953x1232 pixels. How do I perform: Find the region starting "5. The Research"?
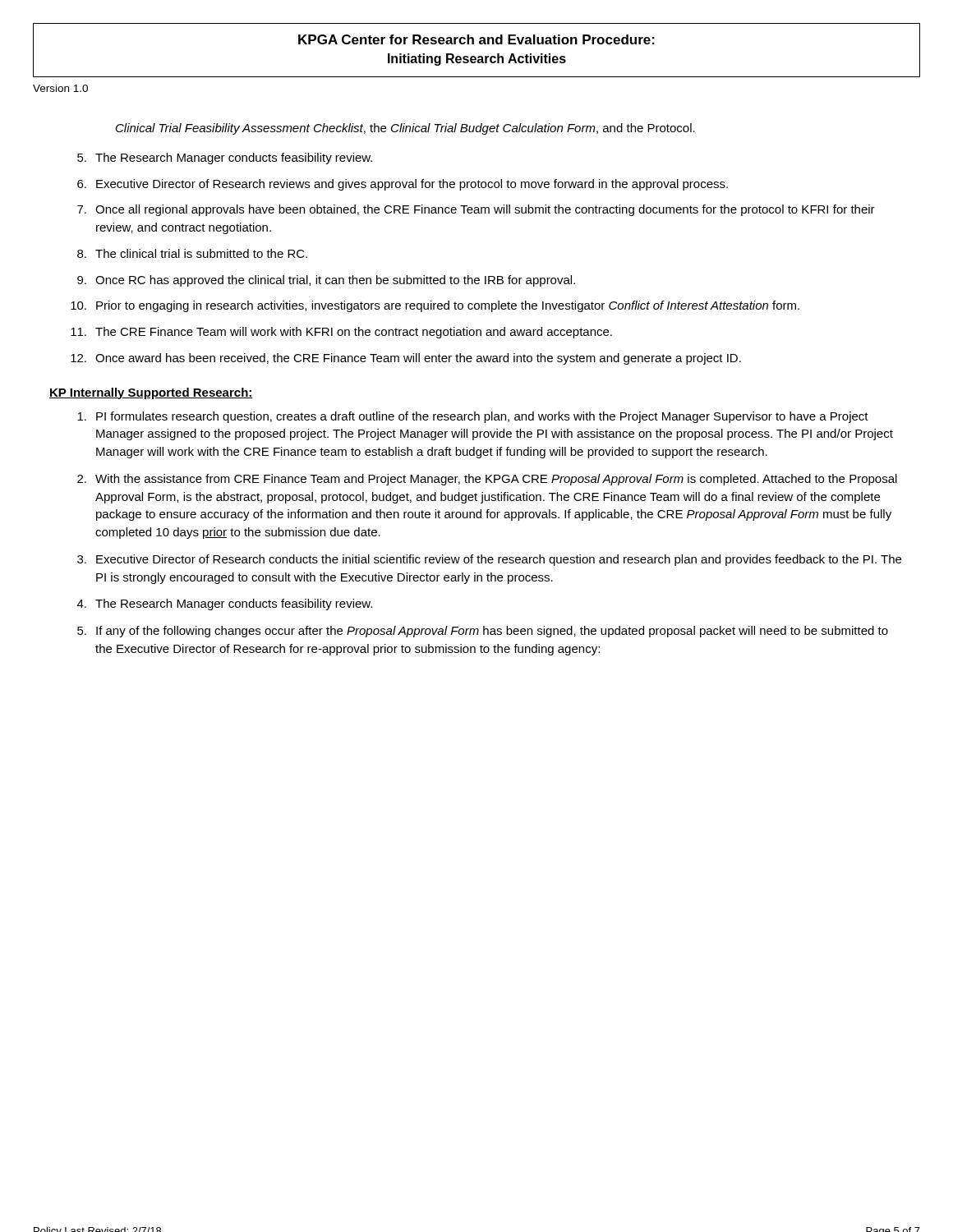(225, 159)
